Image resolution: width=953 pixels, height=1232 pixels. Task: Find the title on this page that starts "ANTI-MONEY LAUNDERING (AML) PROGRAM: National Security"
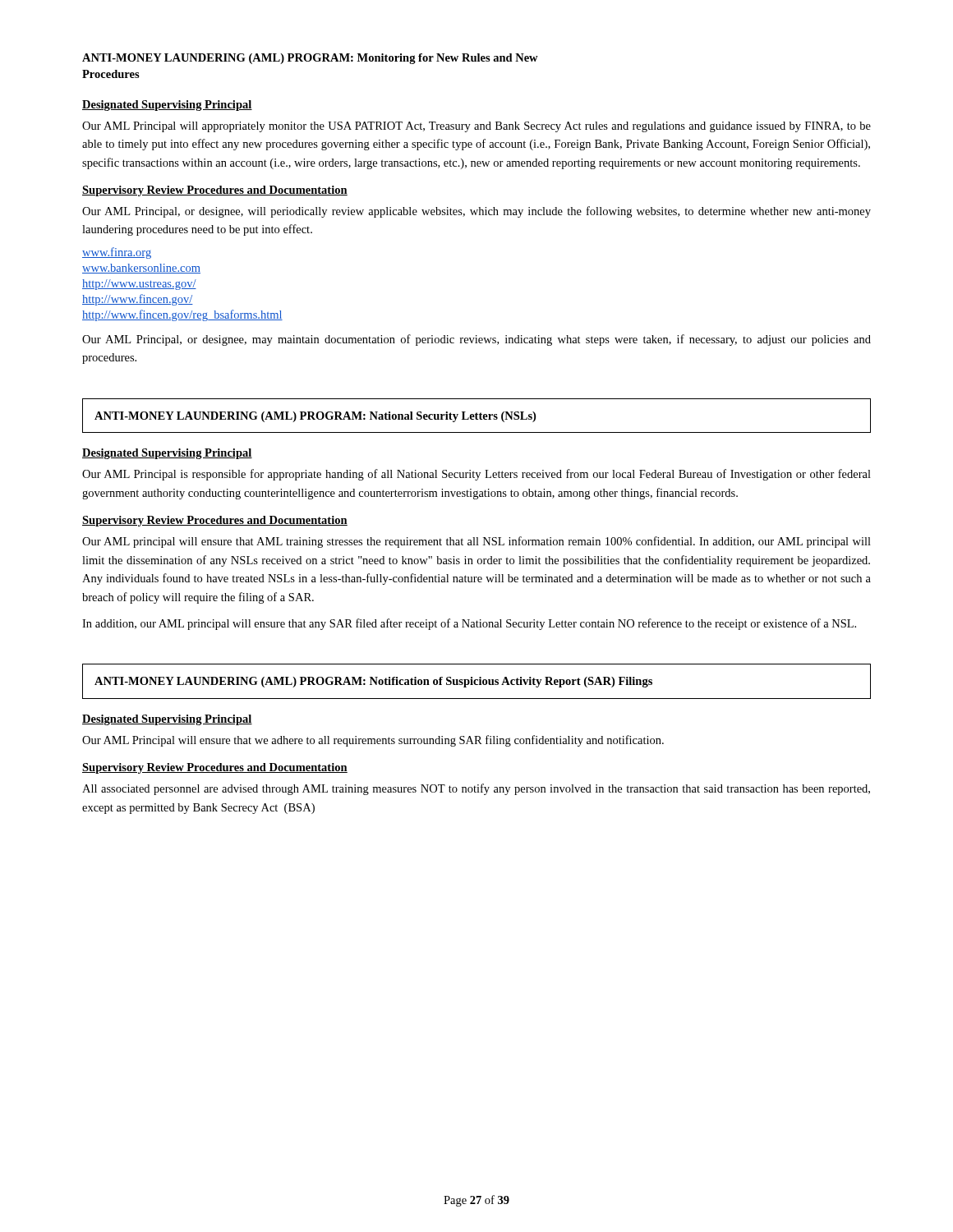(476, 416)
